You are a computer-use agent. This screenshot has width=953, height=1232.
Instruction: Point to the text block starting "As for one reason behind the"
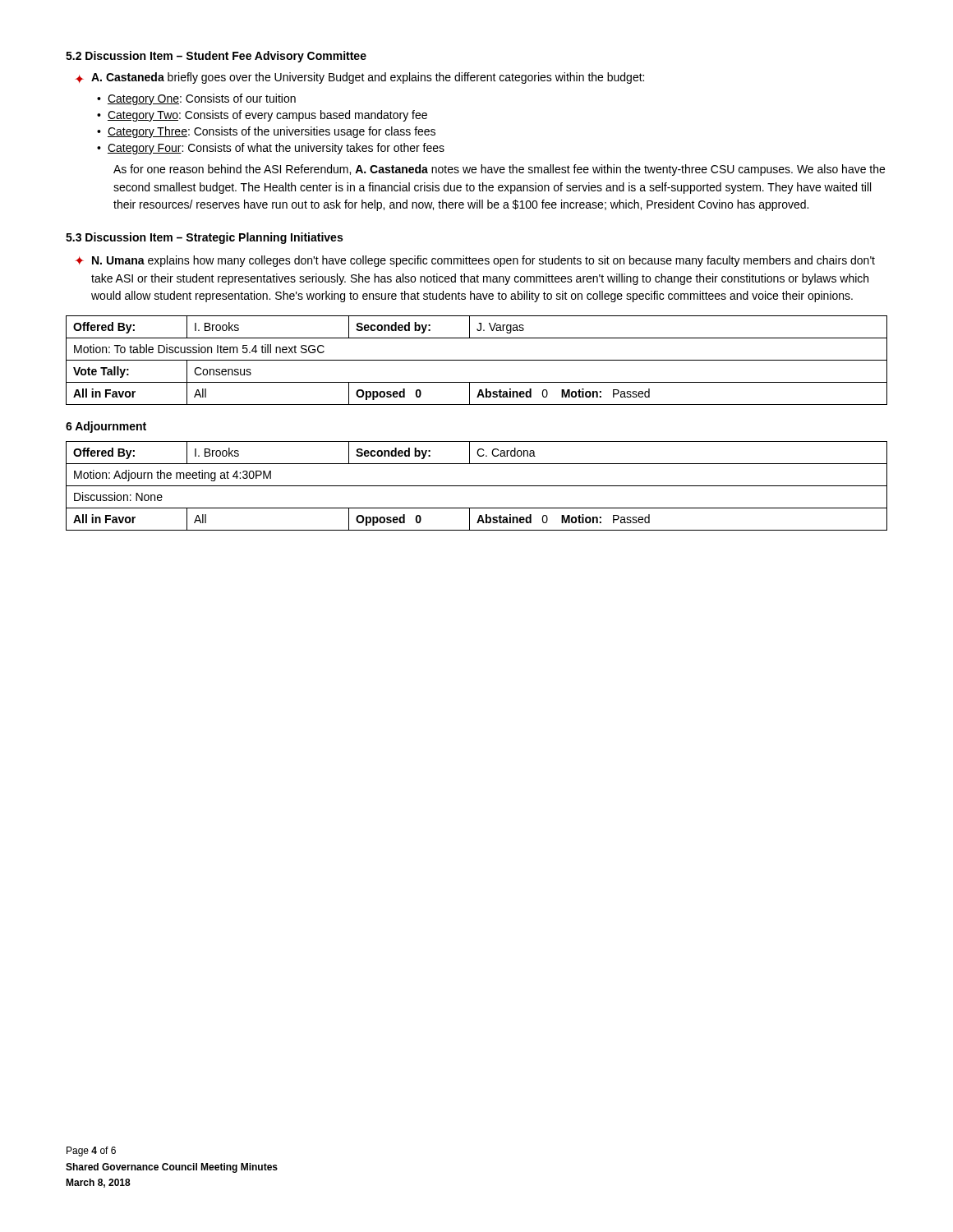[499, 187]
